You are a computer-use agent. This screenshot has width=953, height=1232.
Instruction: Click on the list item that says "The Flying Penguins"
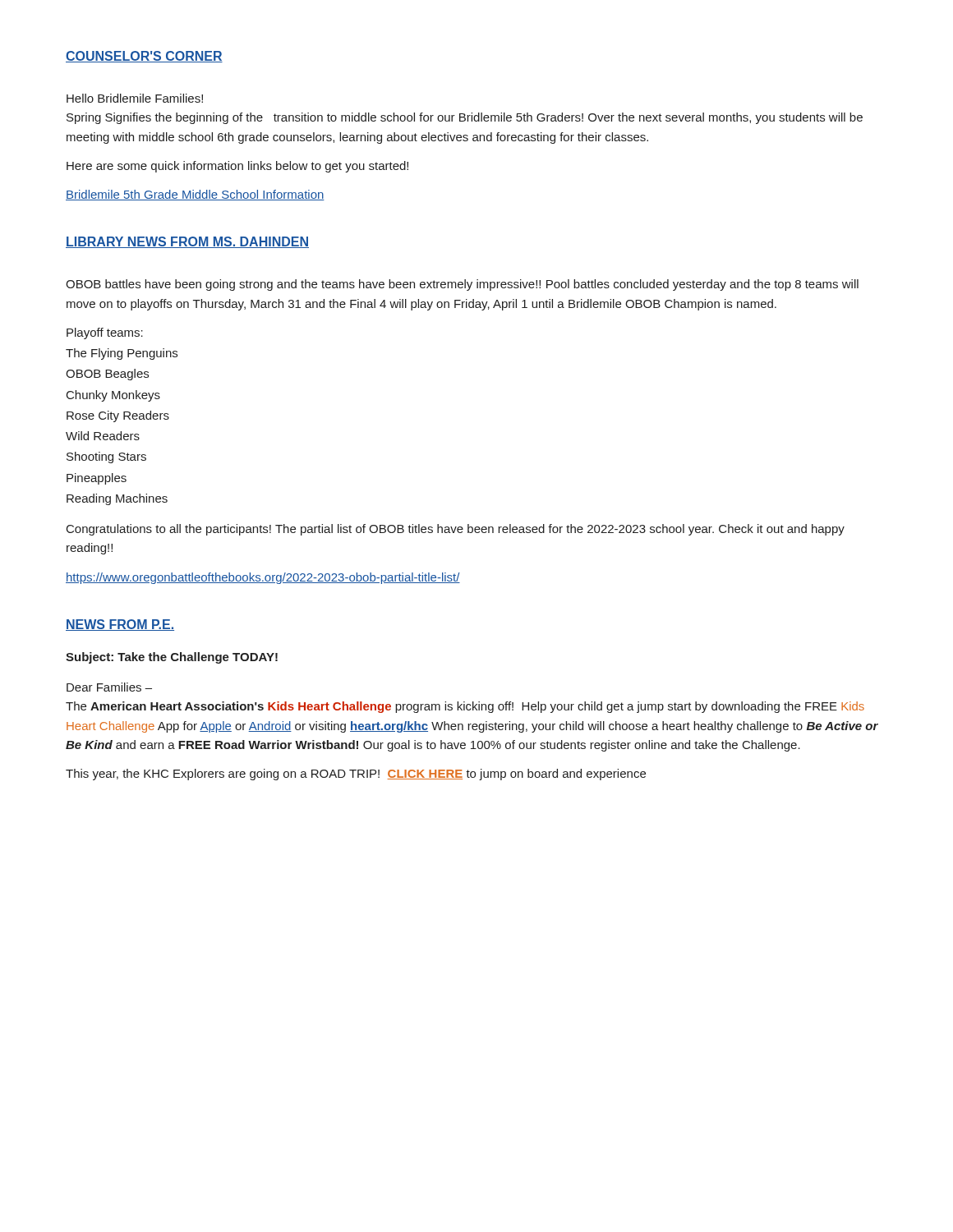pos(122,353)
